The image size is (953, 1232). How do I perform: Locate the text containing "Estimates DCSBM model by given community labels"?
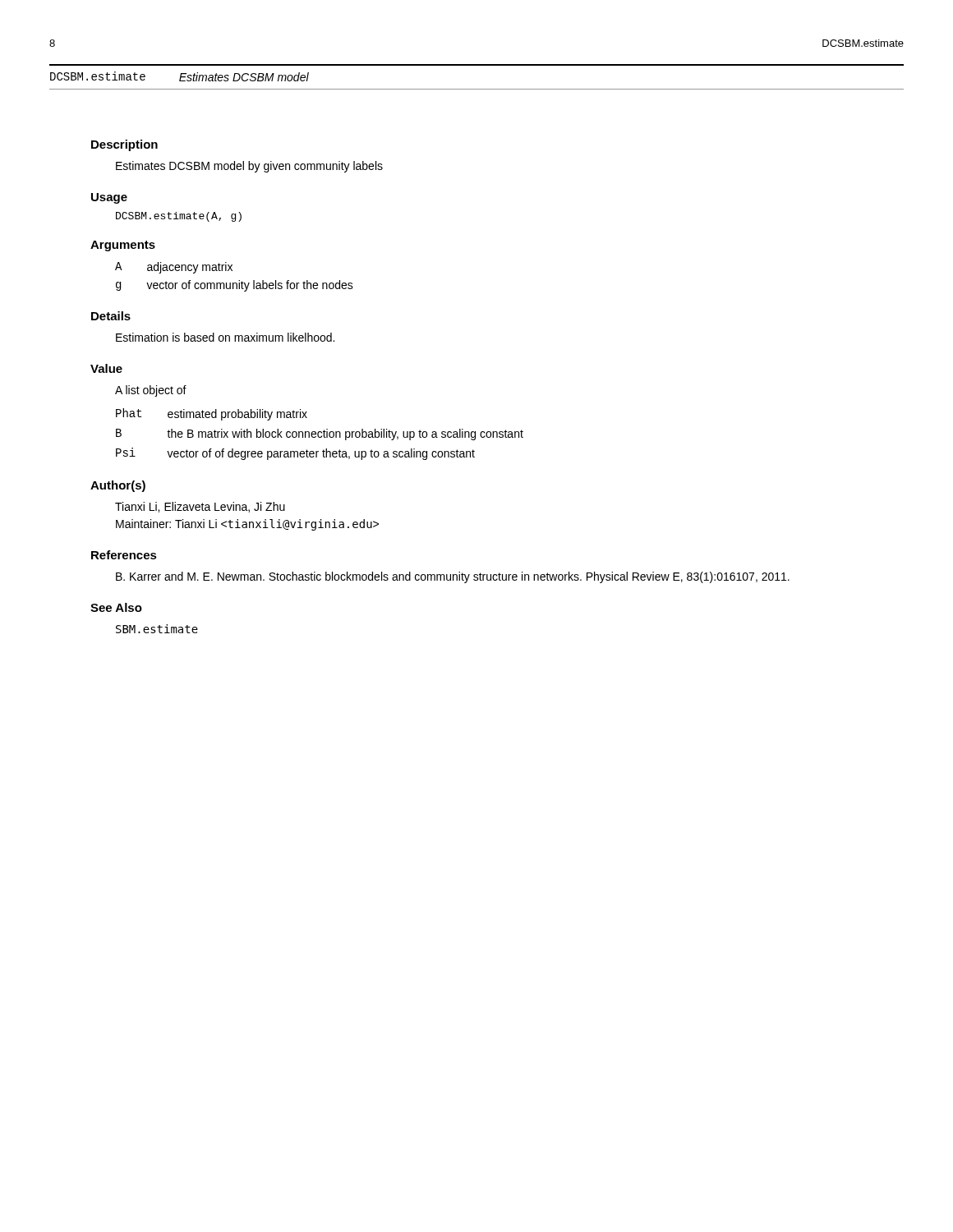(x=249, y=166)
